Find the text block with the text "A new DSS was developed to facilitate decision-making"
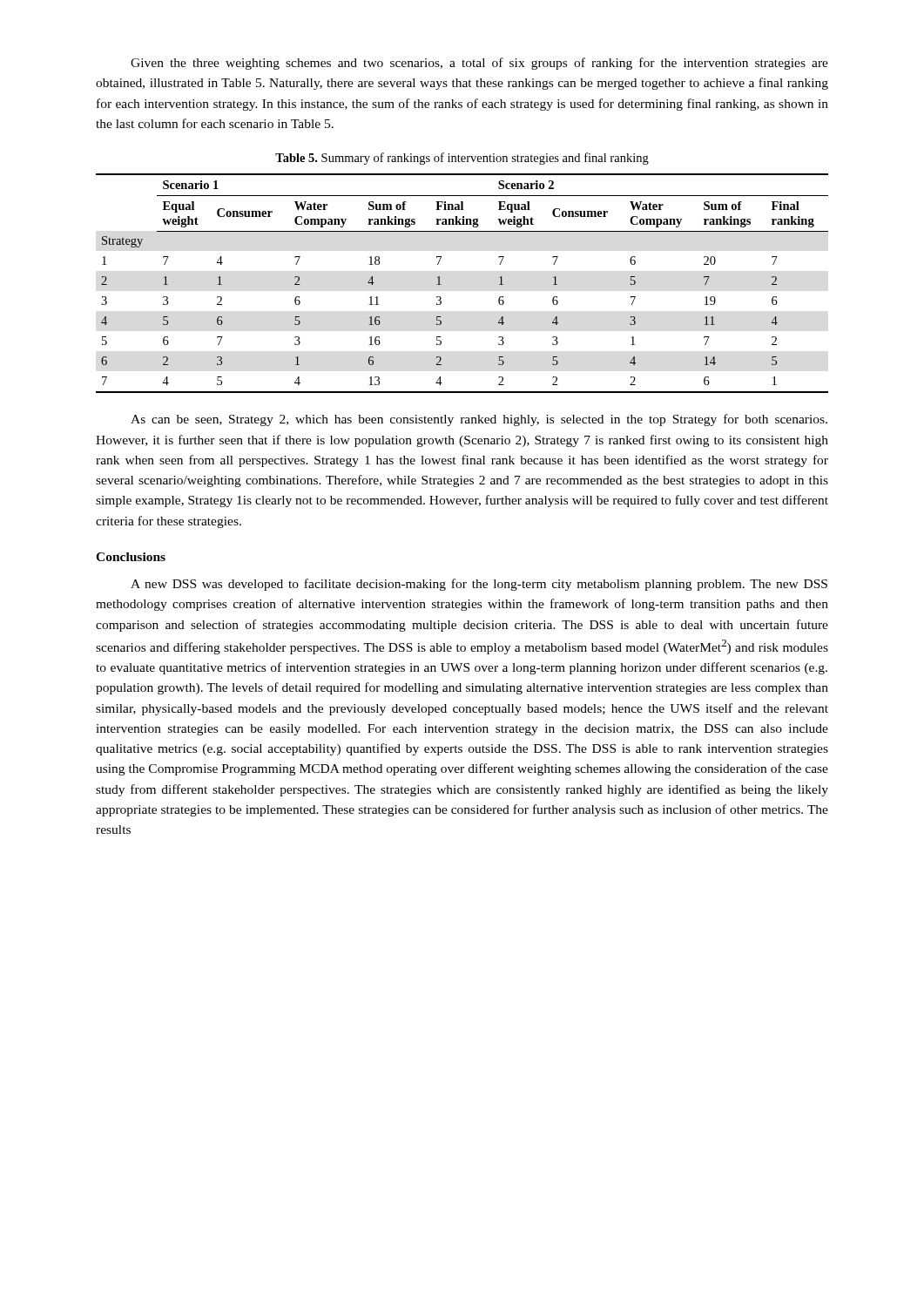 pyautogui.click(x=462, y=706)
